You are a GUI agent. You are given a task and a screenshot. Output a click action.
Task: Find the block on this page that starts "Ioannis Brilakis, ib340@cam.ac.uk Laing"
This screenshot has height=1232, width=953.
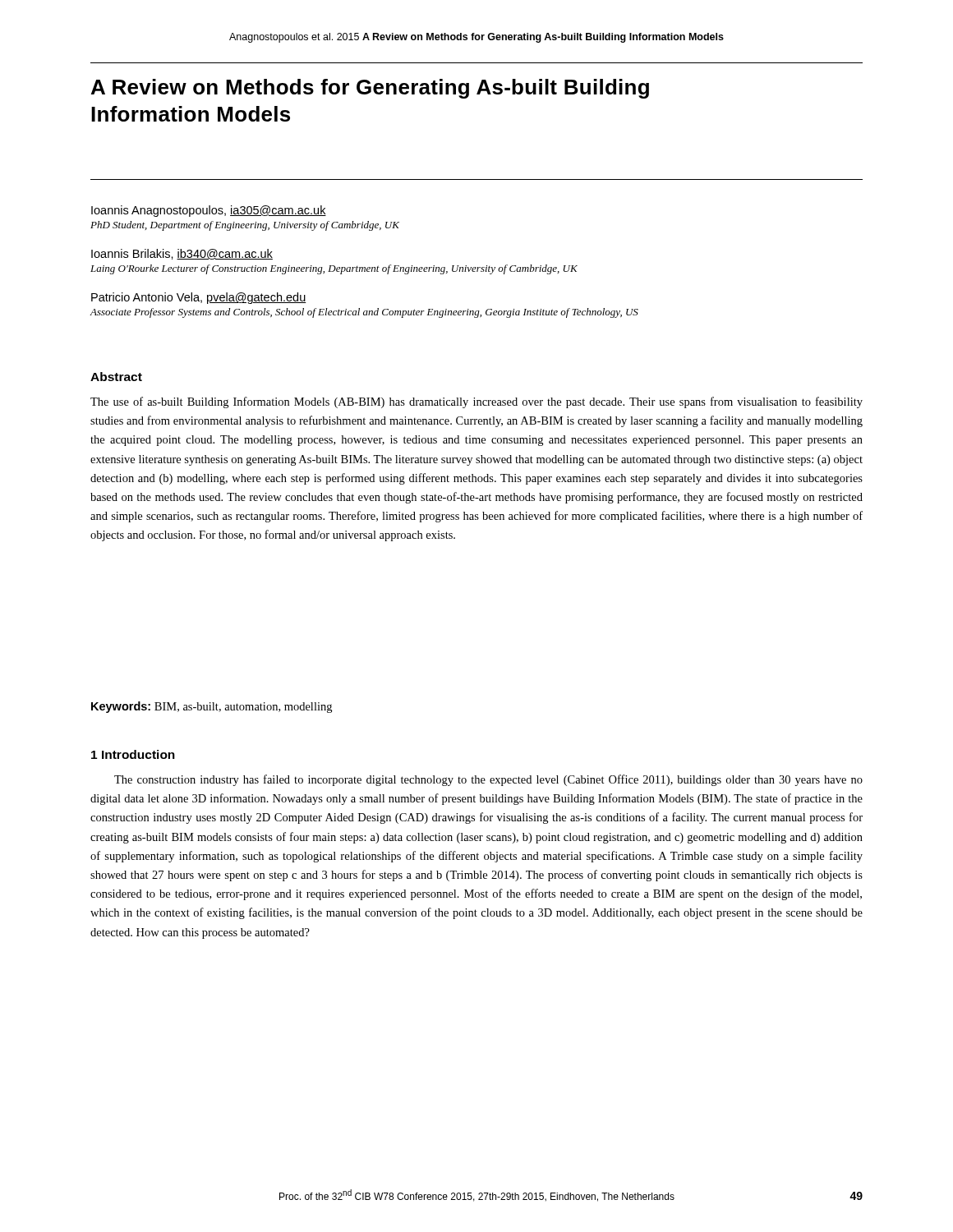476,262
